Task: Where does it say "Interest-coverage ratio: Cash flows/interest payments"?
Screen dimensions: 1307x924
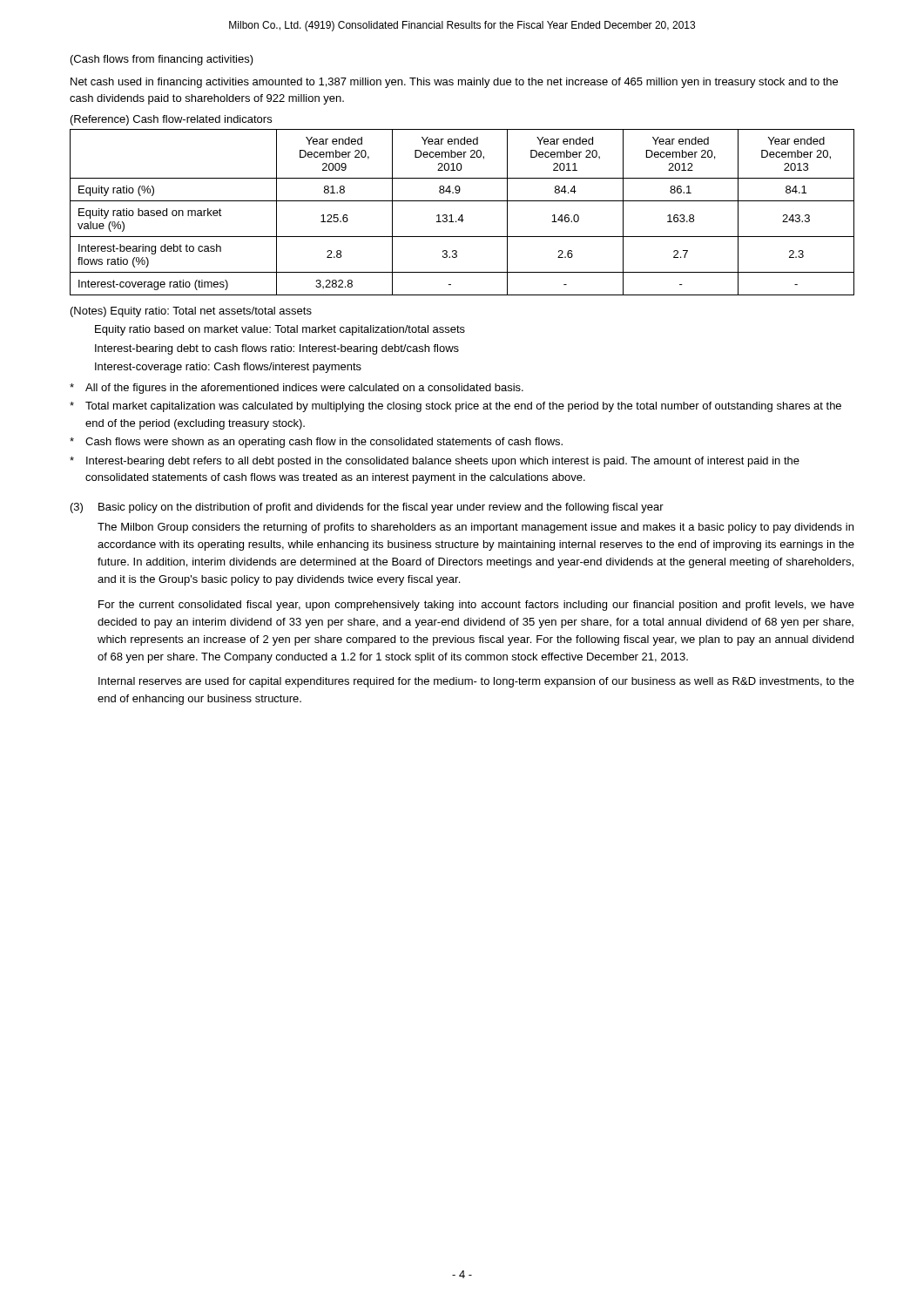Action: tap(228, 366)
